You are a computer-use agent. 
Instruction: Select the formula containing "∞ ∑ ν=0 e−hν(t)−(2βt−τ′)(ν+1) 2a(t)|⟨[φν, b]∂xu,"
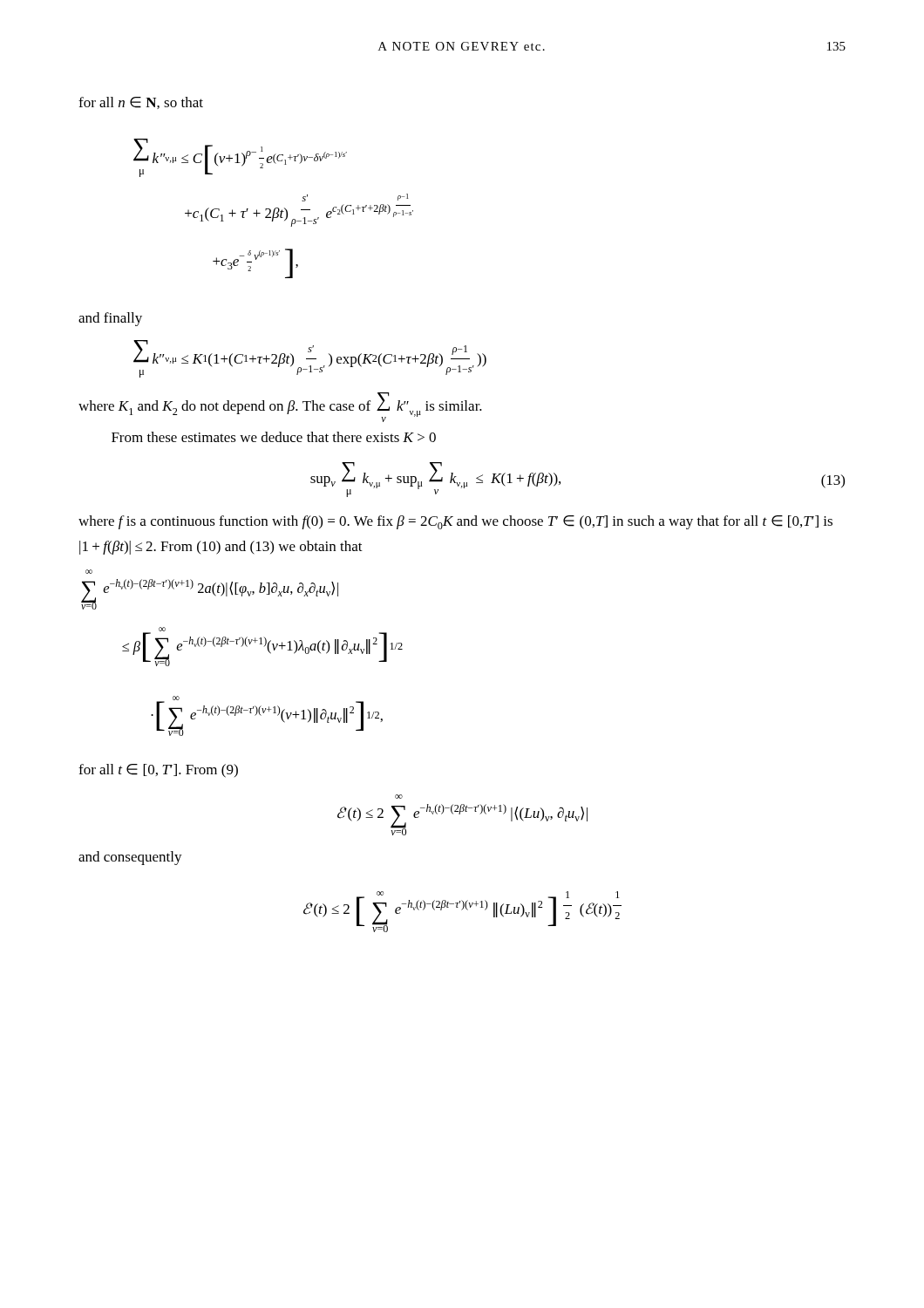tap(89, 572)
